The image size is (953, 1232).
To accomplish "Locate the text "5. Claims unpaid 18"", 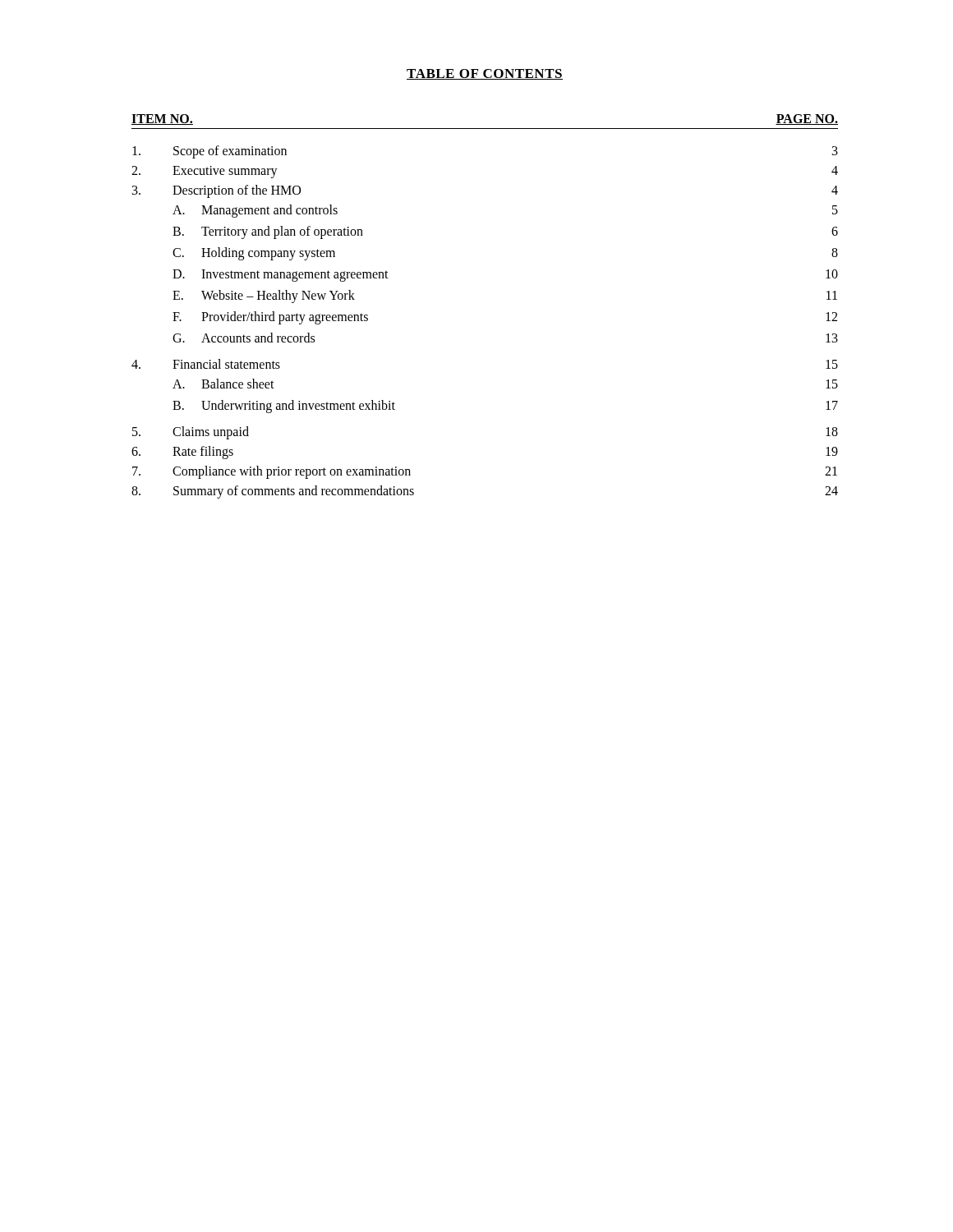I will click(221, 432).
